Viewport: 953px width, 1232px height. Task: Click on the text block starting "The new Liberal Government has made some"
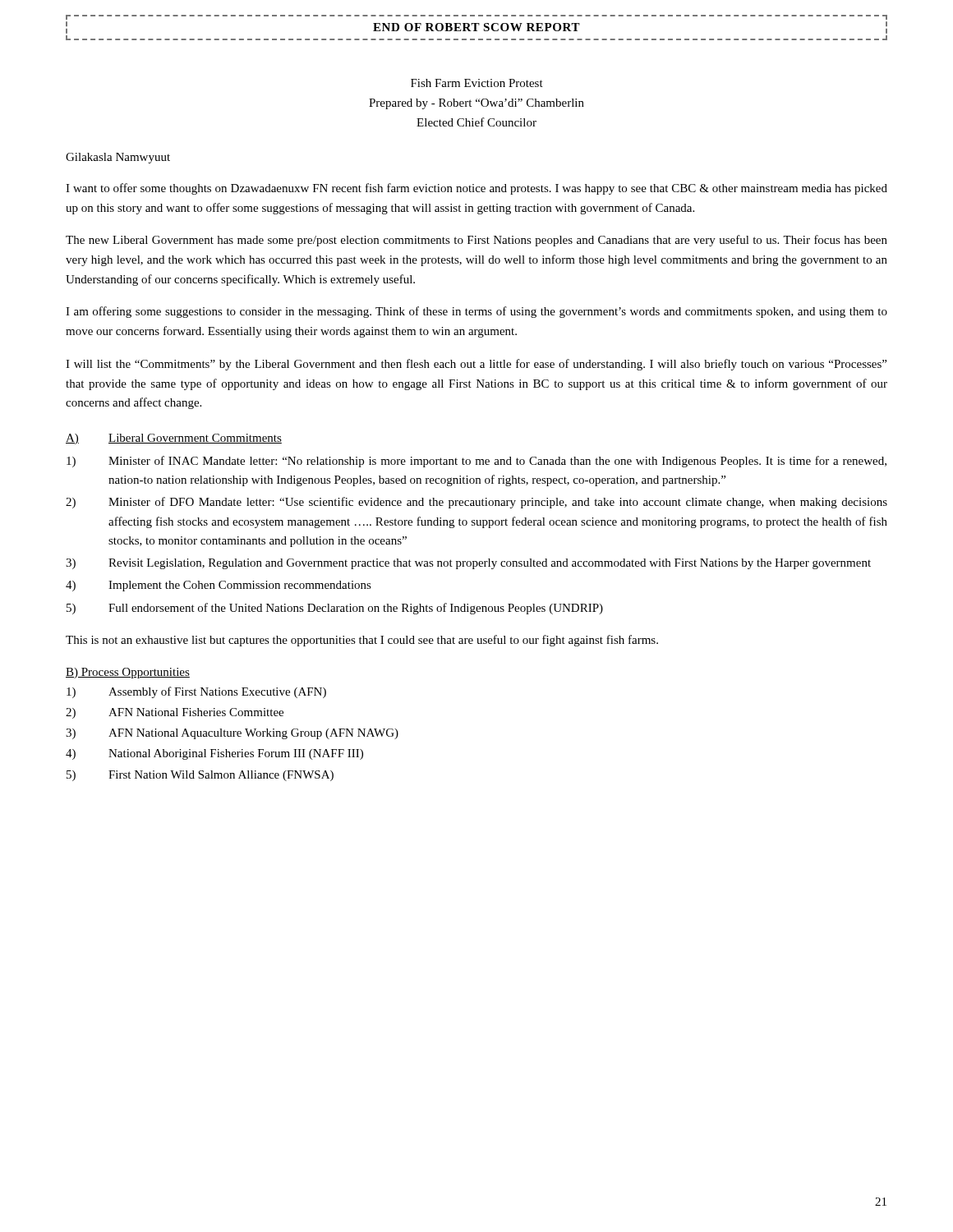click(476, 260)
